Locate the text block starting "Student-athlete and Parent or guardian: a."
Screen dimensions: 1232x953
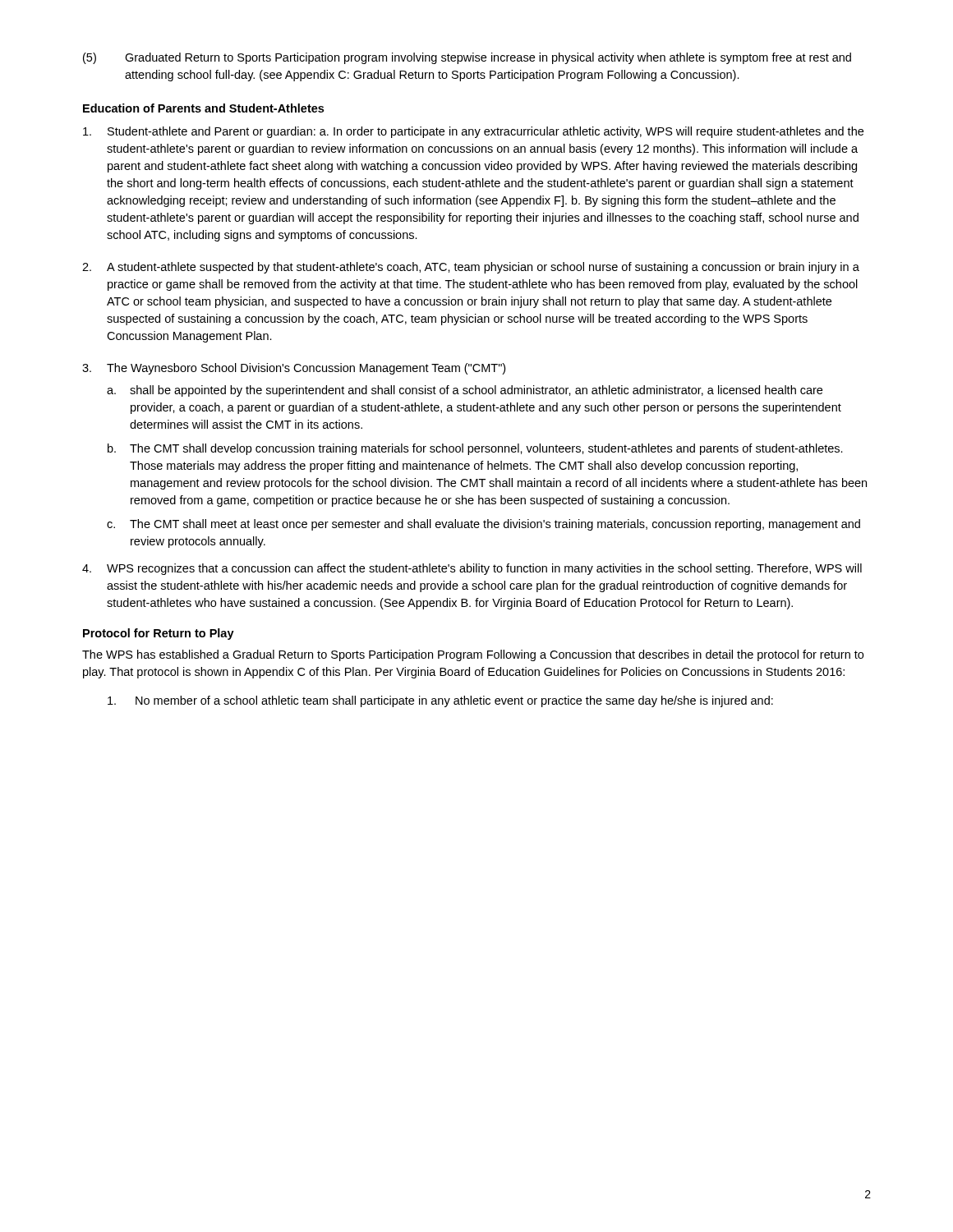[x=476, y=184]
